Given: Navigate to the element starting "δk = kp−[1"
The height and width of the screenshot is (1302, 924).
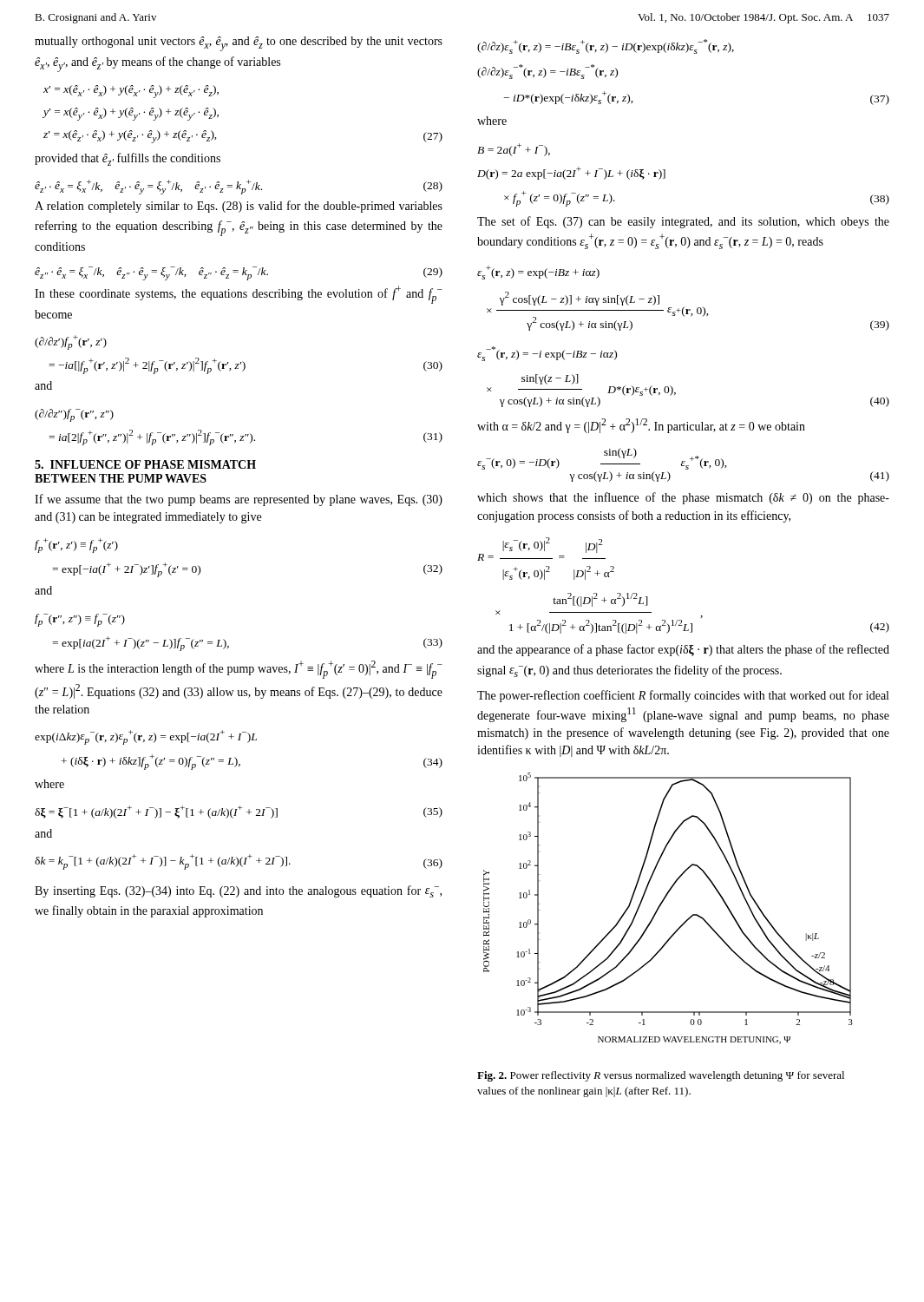Looking at the screenshot, I should click(x=239, y=861).
